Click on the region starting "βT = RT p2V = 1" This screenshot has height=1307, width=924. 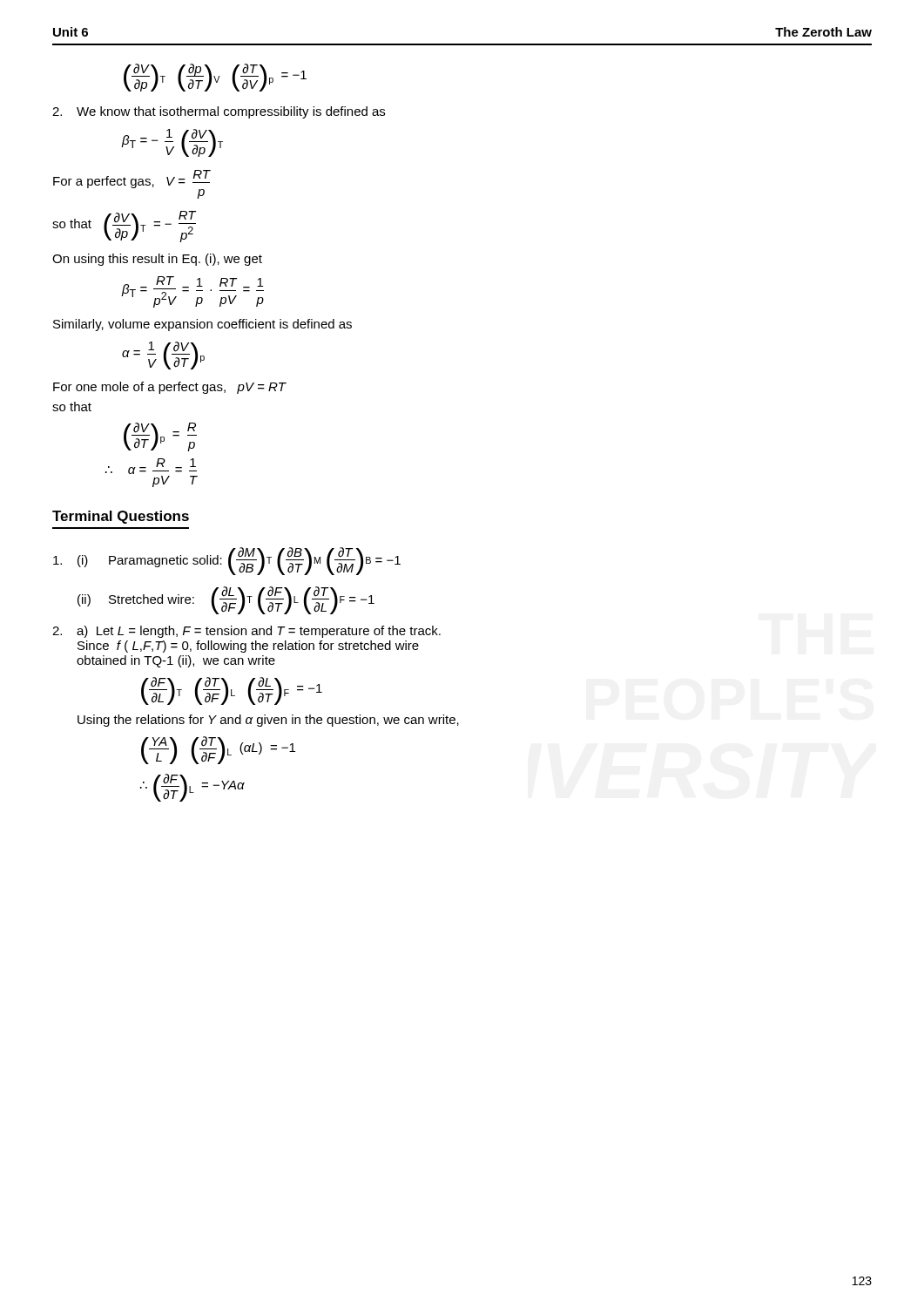[x=193, y=290]
